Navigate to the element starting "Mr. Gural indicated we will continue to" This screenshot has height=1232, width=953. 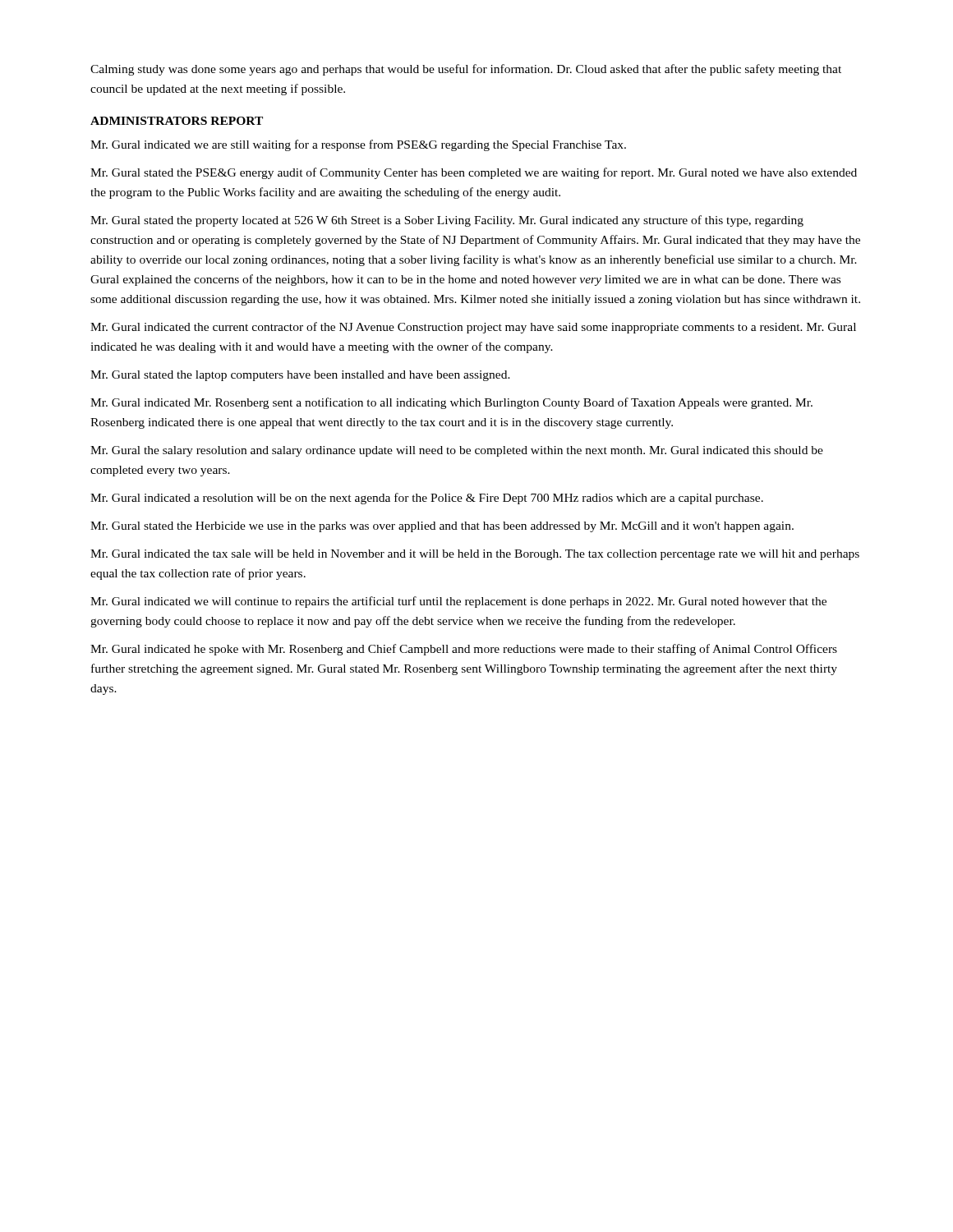coord(459,611)
